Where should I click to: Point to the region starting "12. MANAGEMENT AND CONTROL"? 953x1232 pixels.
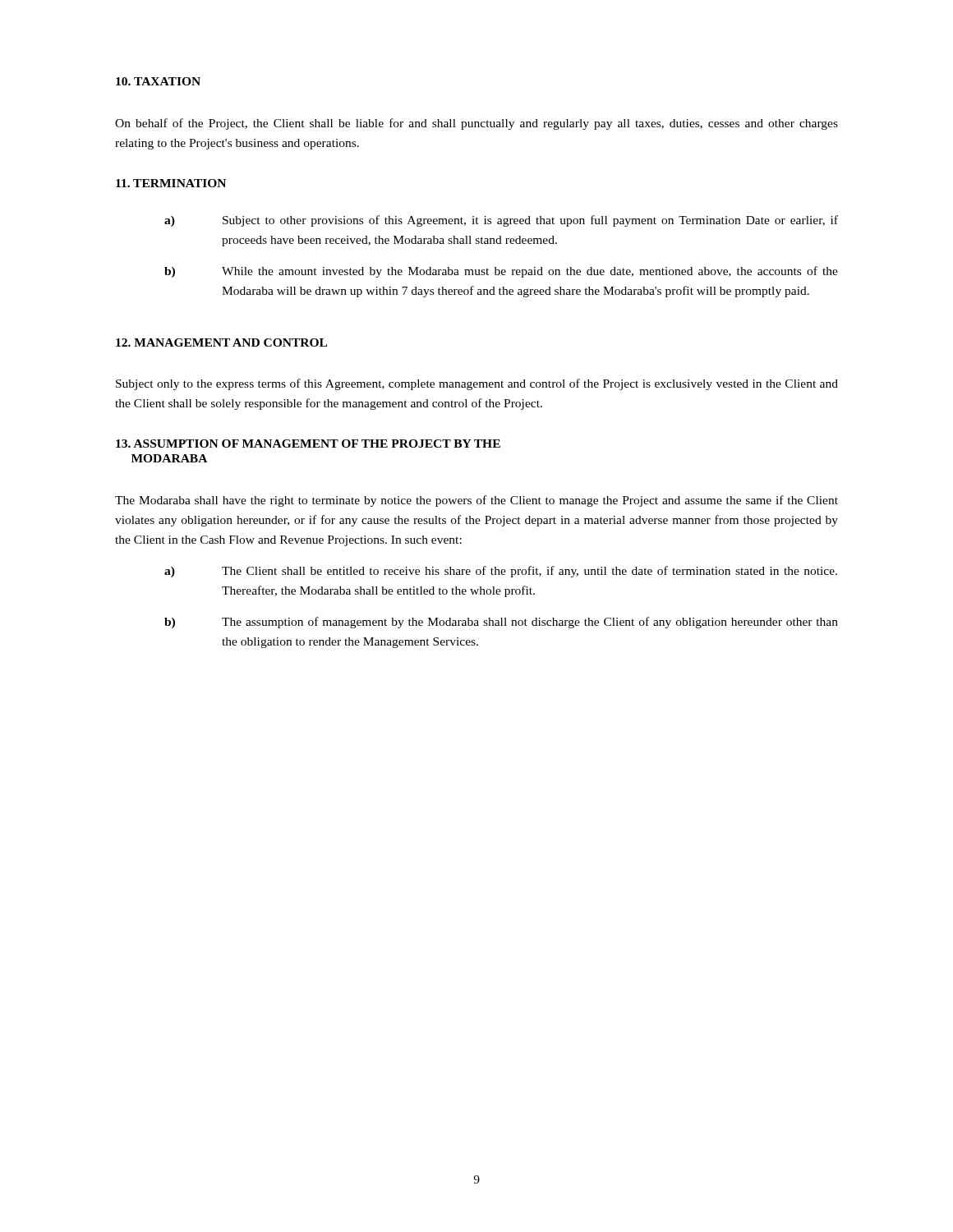[x=221, y=342]
